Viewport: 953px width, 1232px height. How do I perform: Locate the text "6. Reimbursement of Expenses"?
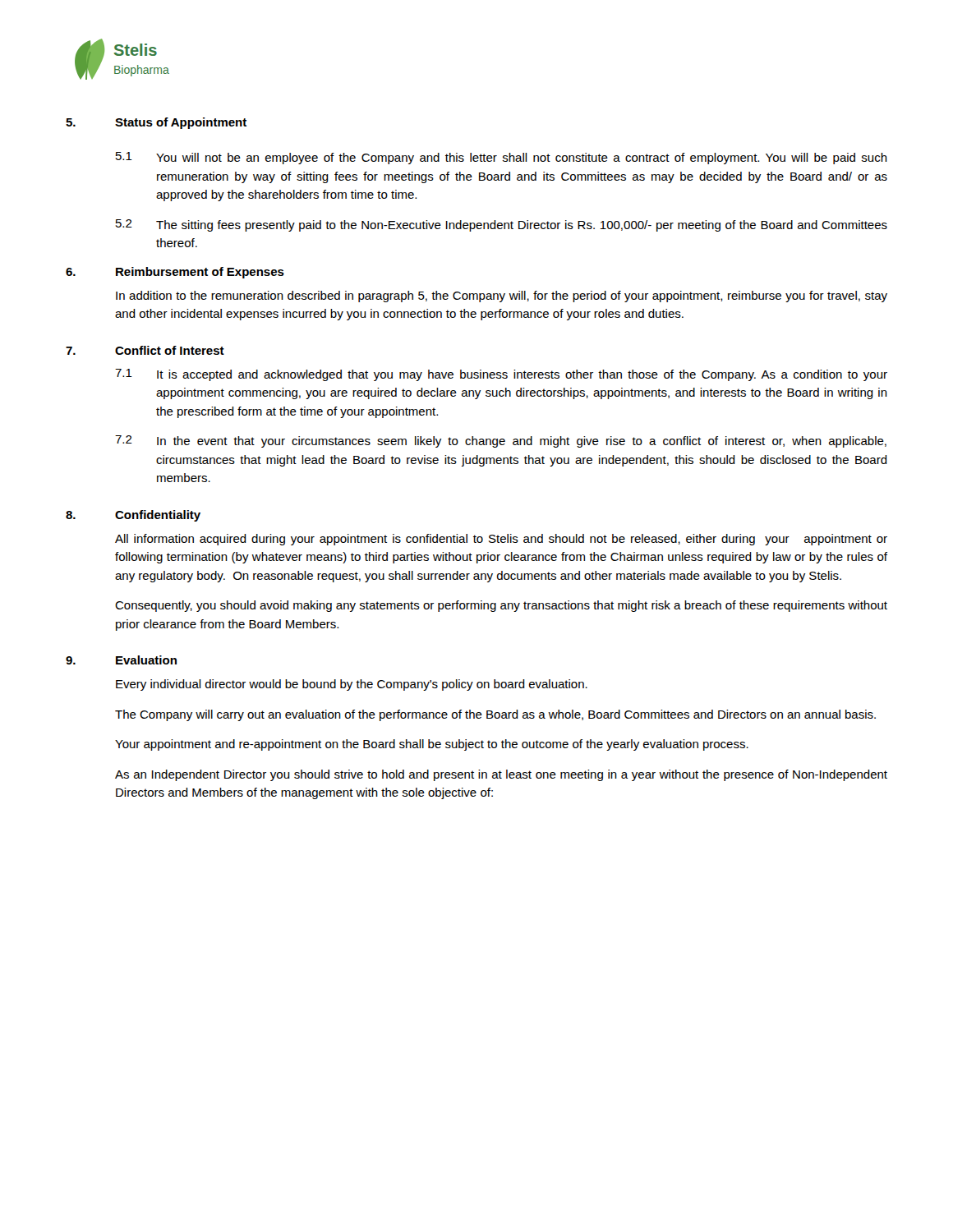pos(175,271)
